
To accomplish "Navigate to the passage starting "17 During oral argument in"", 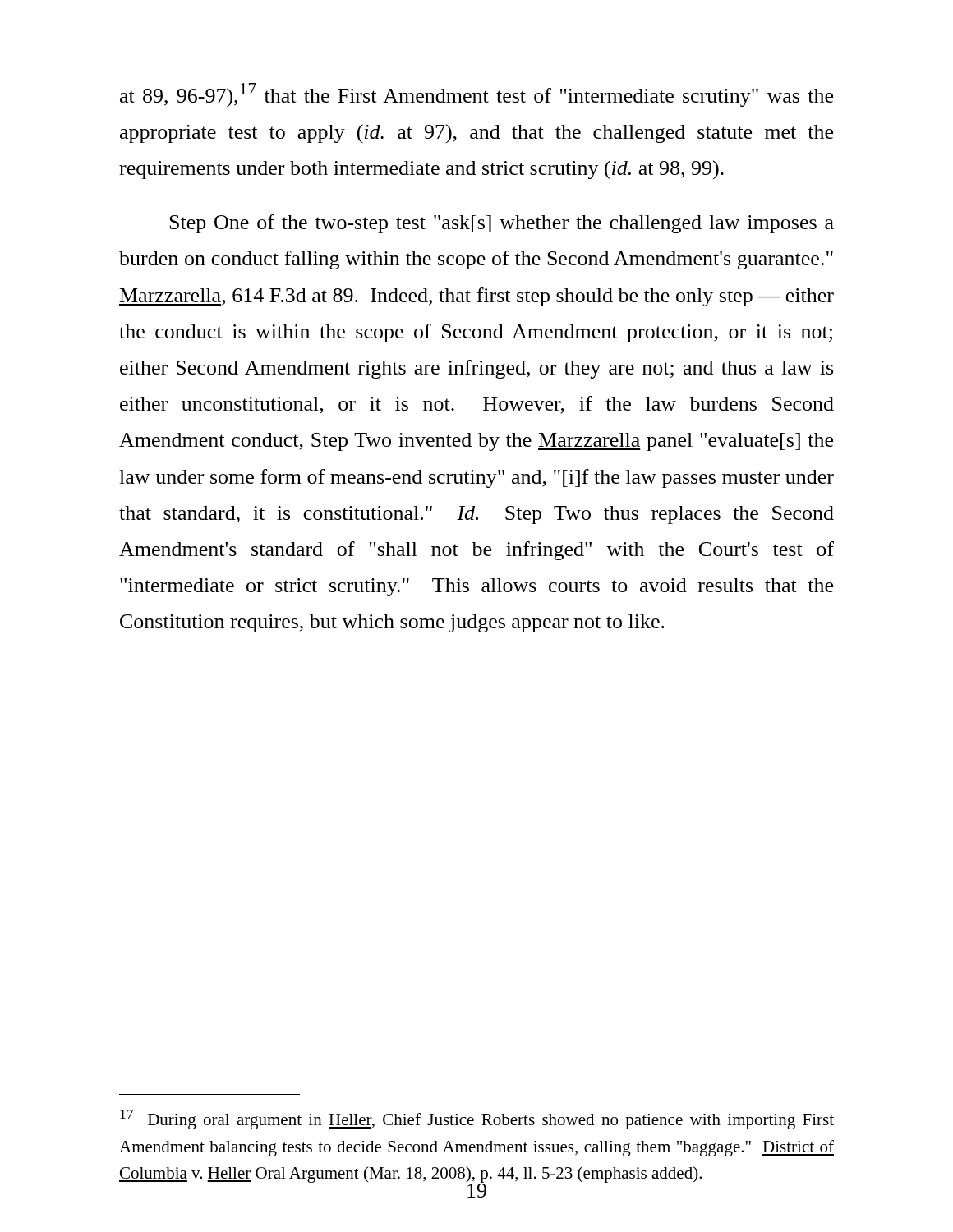I will click(476, 1144).
